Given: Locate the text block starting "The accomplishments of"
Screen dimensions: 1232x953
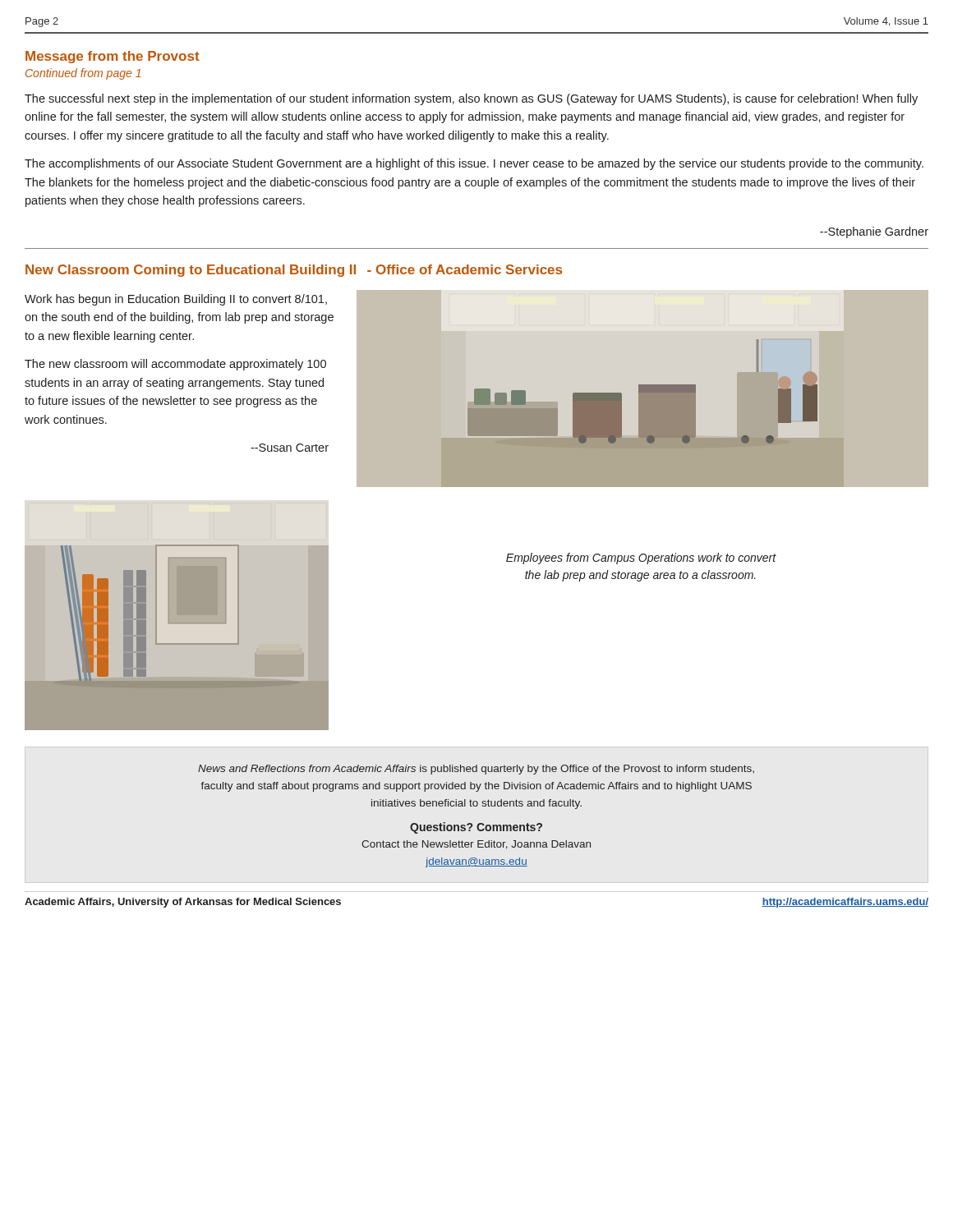Looking at the screenshot, I should pyautogui.click(x=474, y=182).
